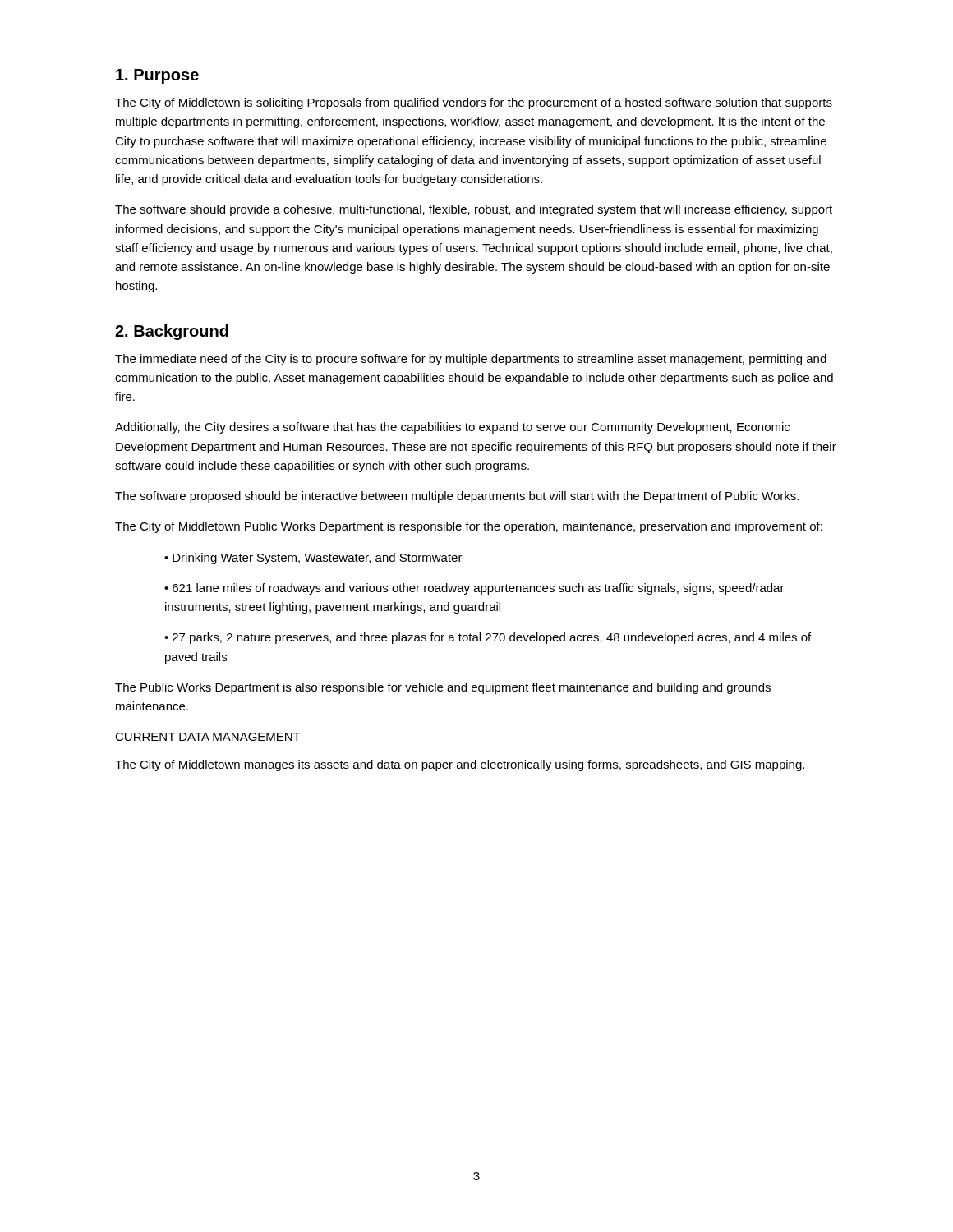Select the text block that reads "The software should provide"
This screenshot has height=1232, width=953.
pyautogui.click(x=476, y=248)
